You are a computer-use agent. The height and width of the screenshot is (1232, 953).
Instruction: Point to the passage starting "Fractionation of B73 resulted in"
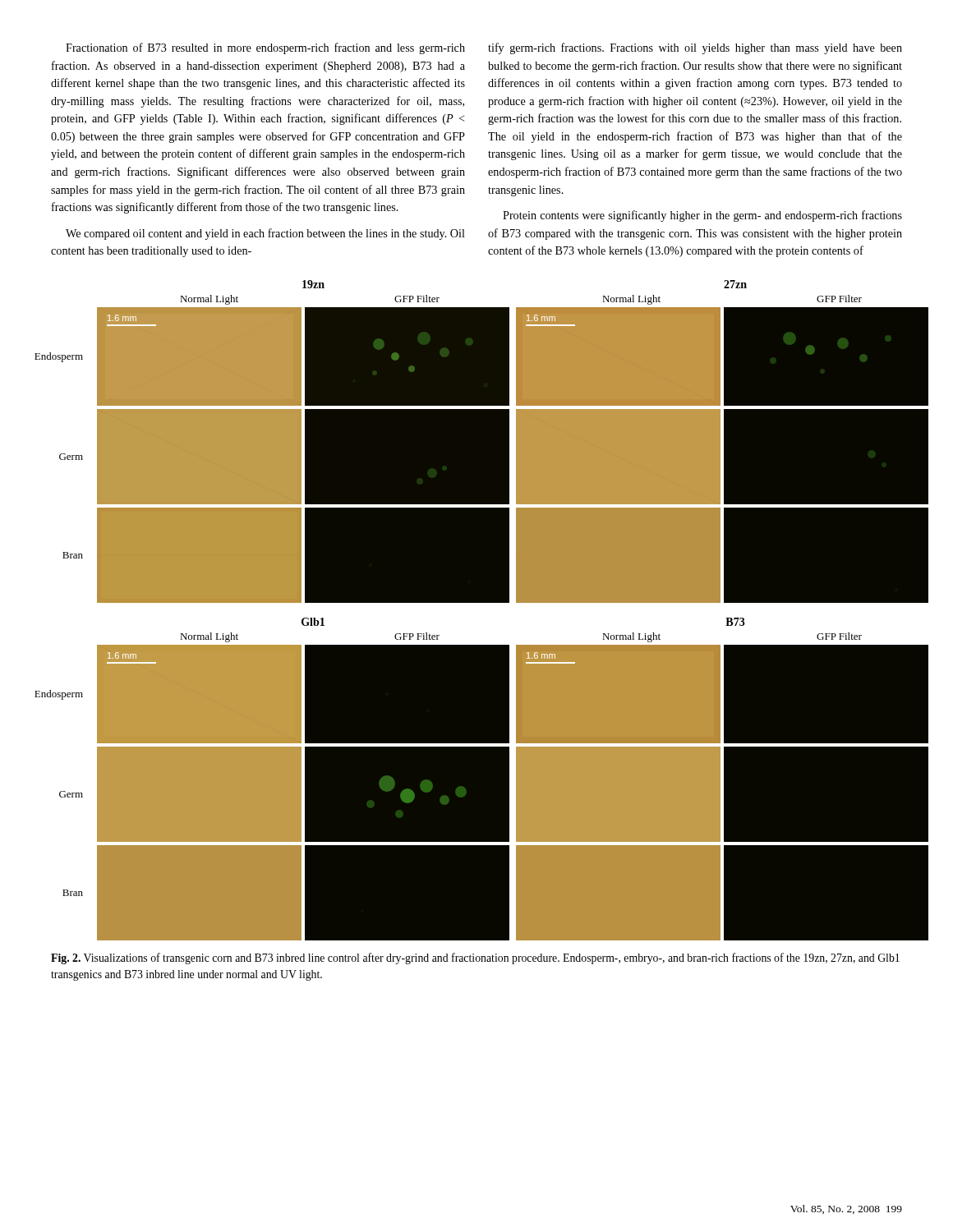click(x=258, y=150)
